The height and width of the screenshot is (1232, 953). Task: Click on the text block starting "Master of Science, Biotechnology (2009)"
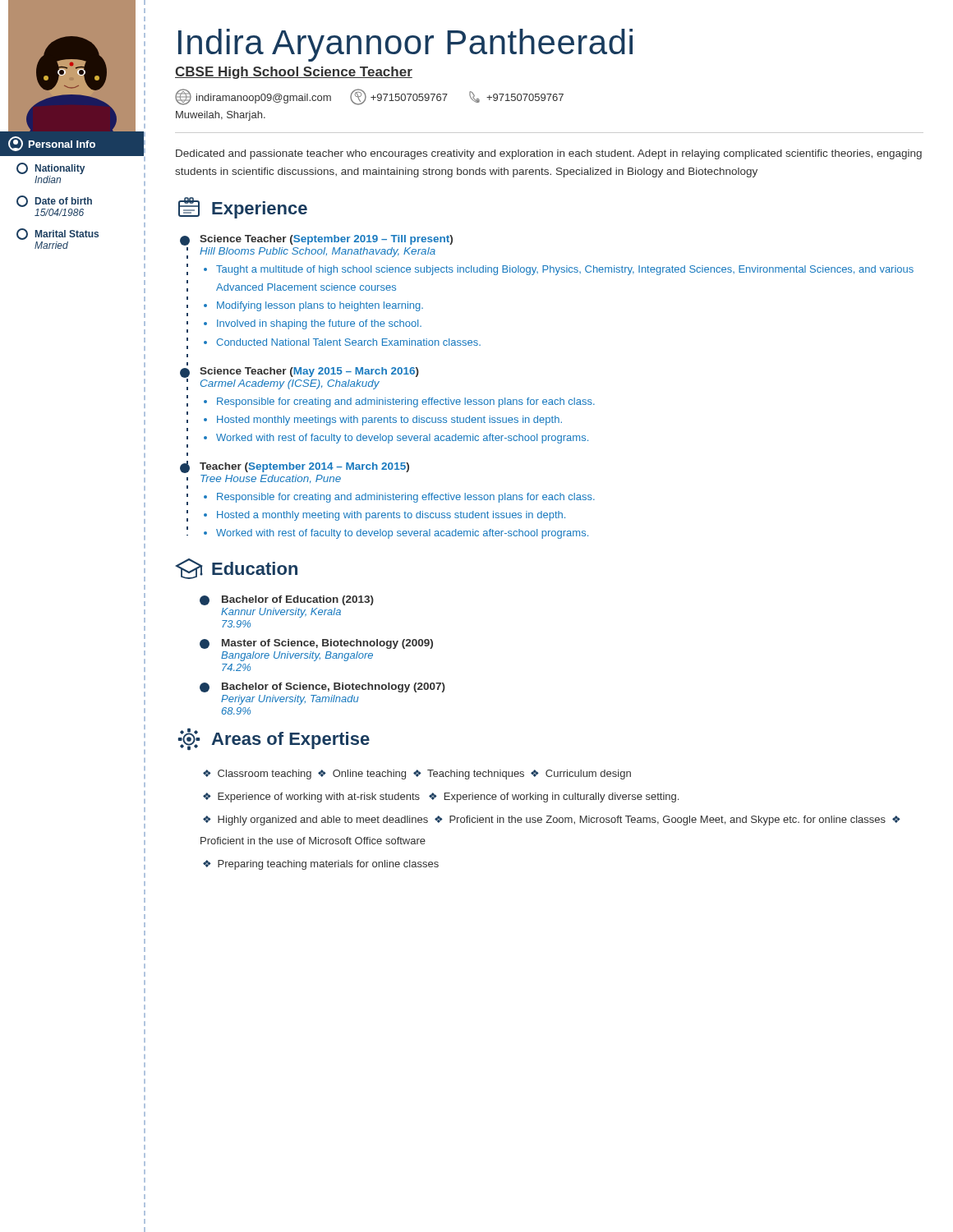pyautogui.click(x=327, y=655)
